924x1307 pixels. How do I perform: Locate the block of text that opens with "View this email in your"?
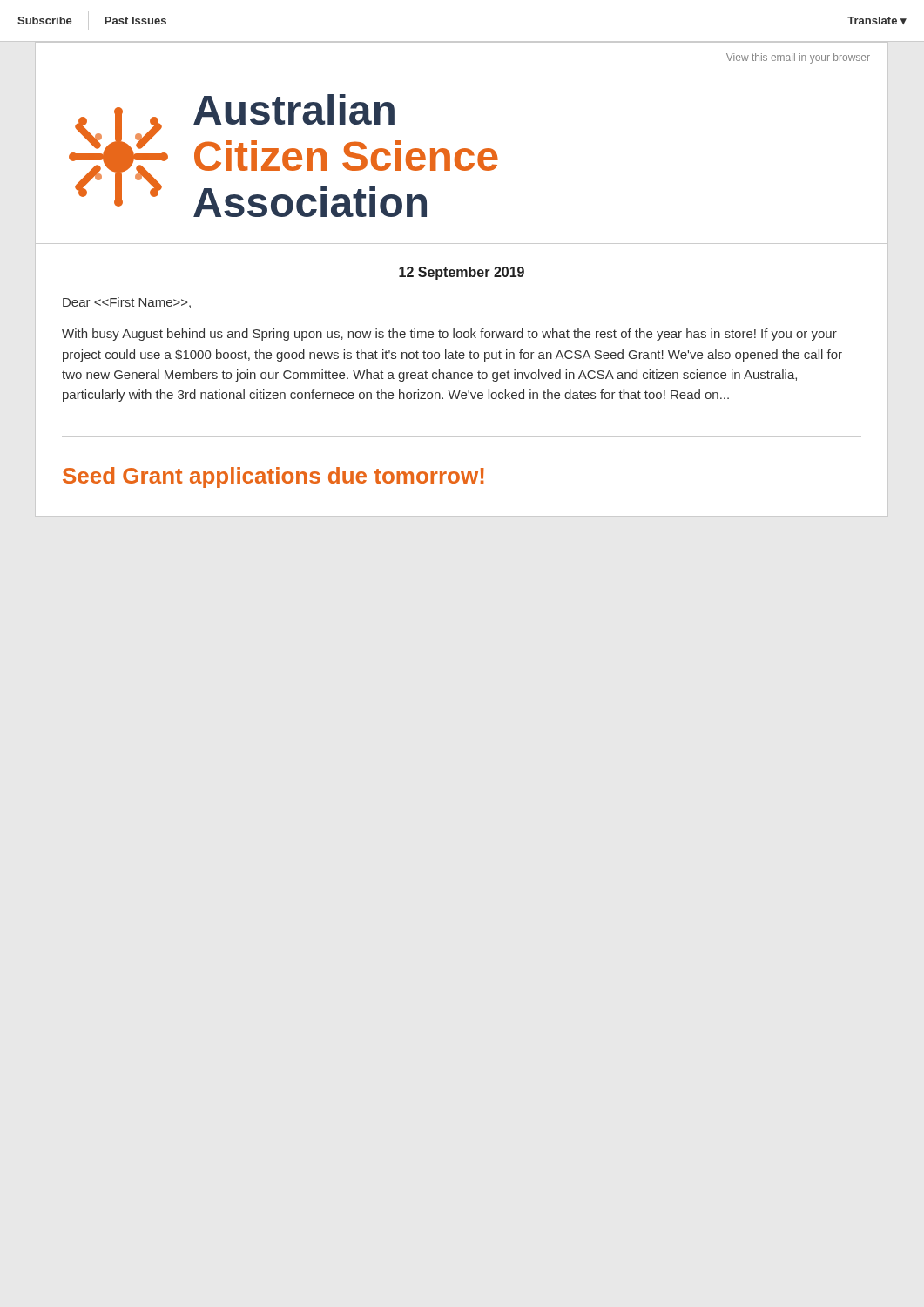798,58
